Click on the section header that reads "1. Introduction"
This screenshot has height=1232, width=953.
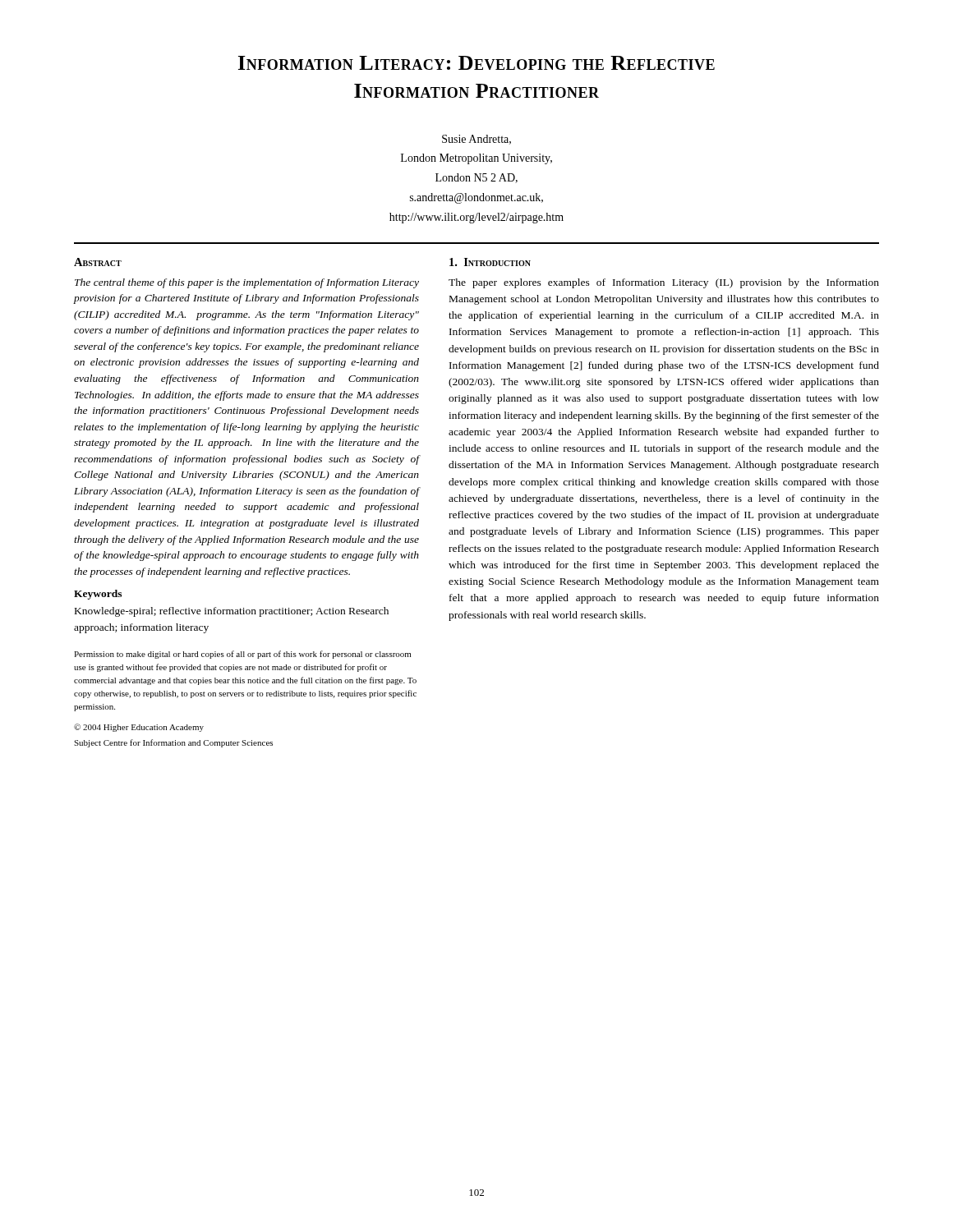pos(490,262)
